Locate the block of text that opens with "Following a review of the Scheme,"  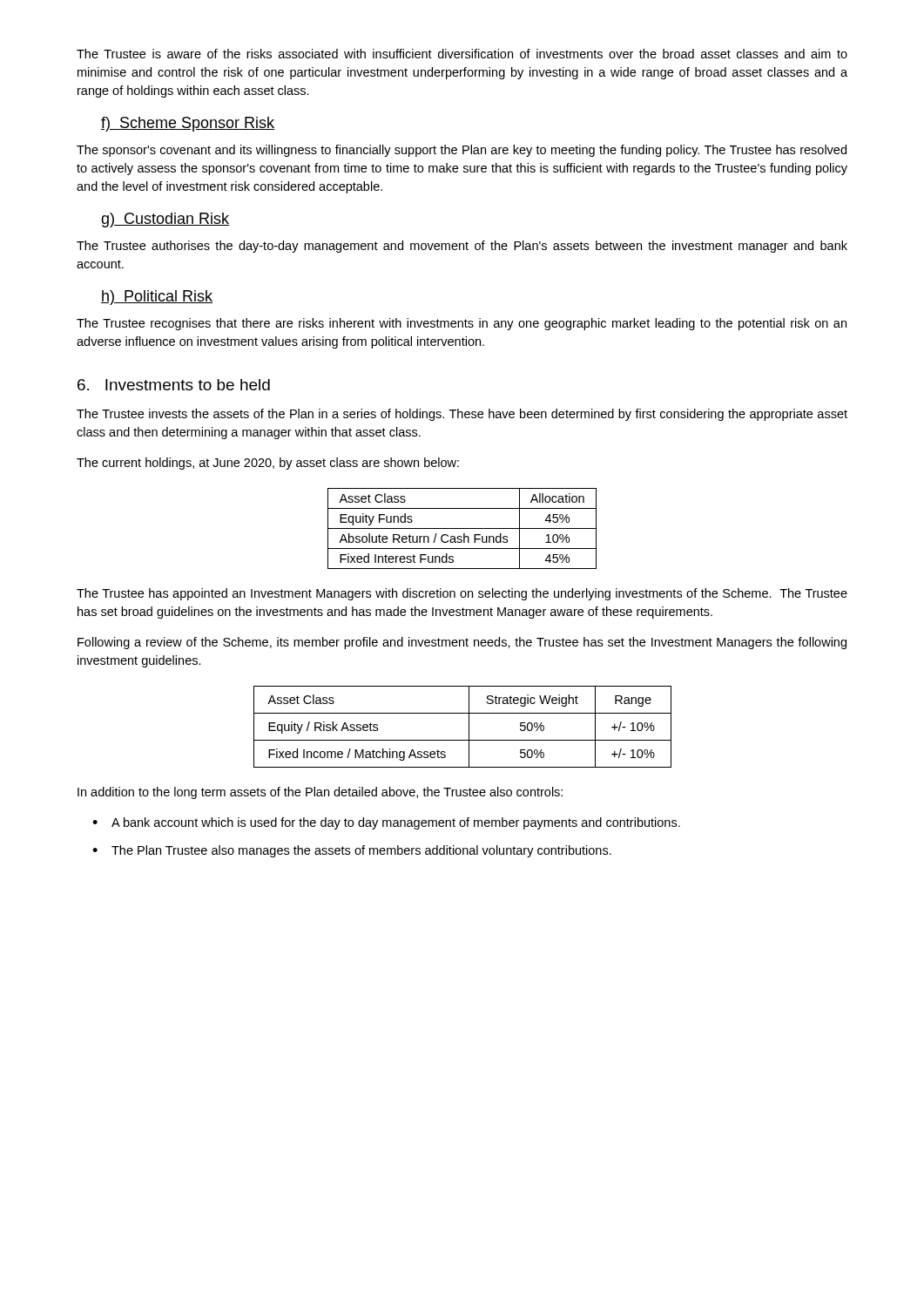[x=462, y=652]
